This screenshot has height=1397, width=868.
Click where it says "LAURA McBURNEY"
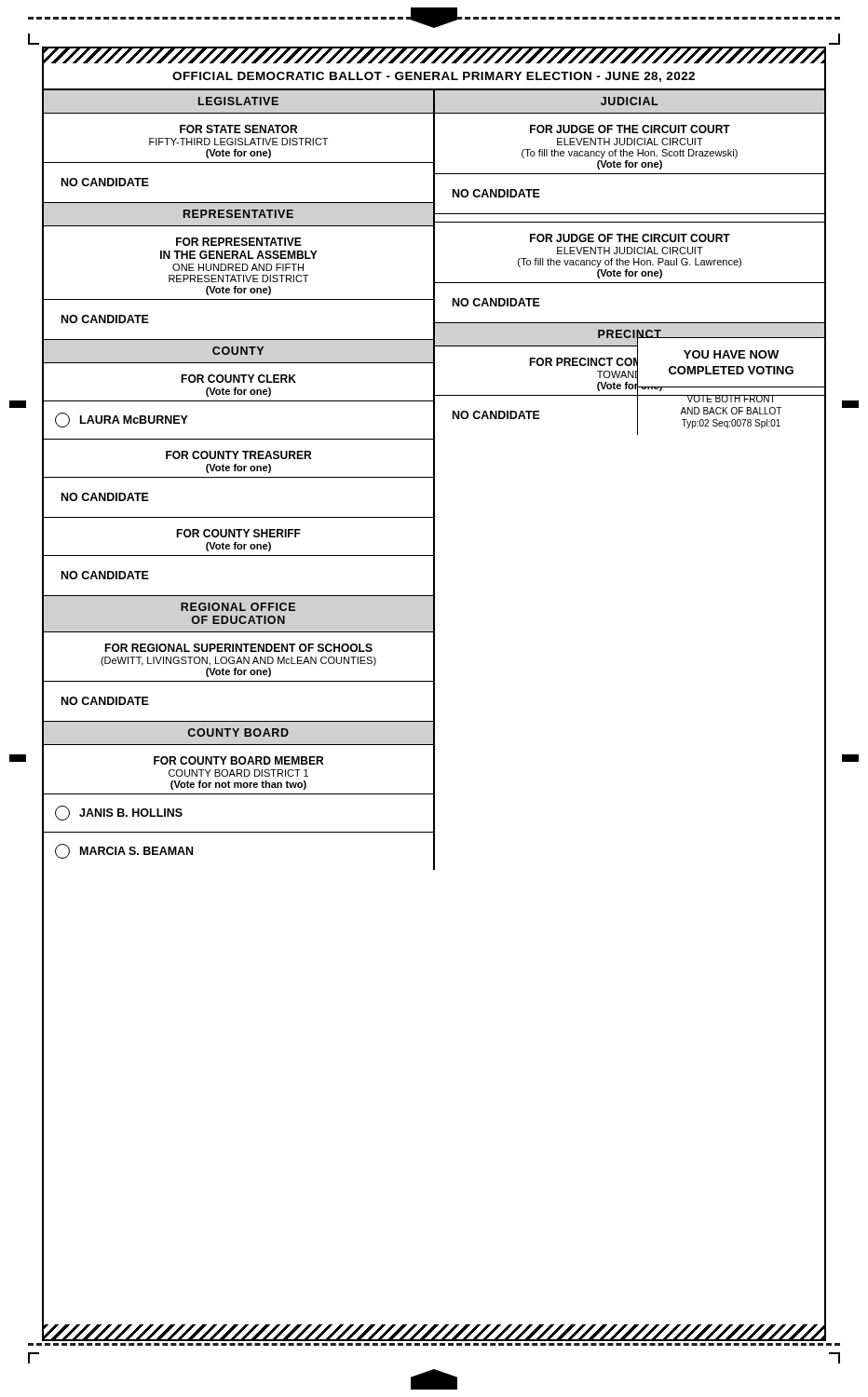[x=121, y=420]
